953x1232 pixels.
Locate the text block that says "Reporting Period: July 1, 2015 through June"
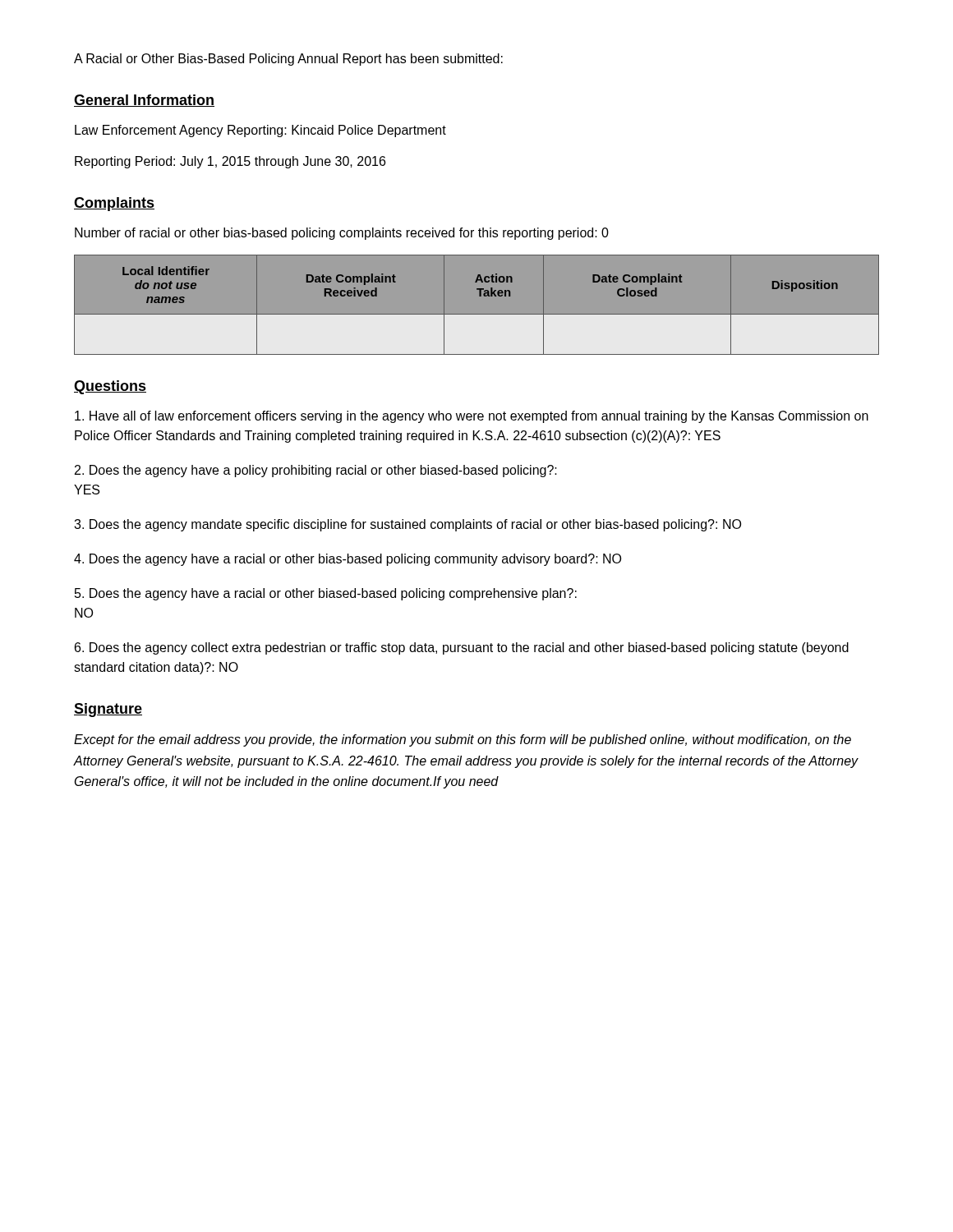[x=230, y=161]
